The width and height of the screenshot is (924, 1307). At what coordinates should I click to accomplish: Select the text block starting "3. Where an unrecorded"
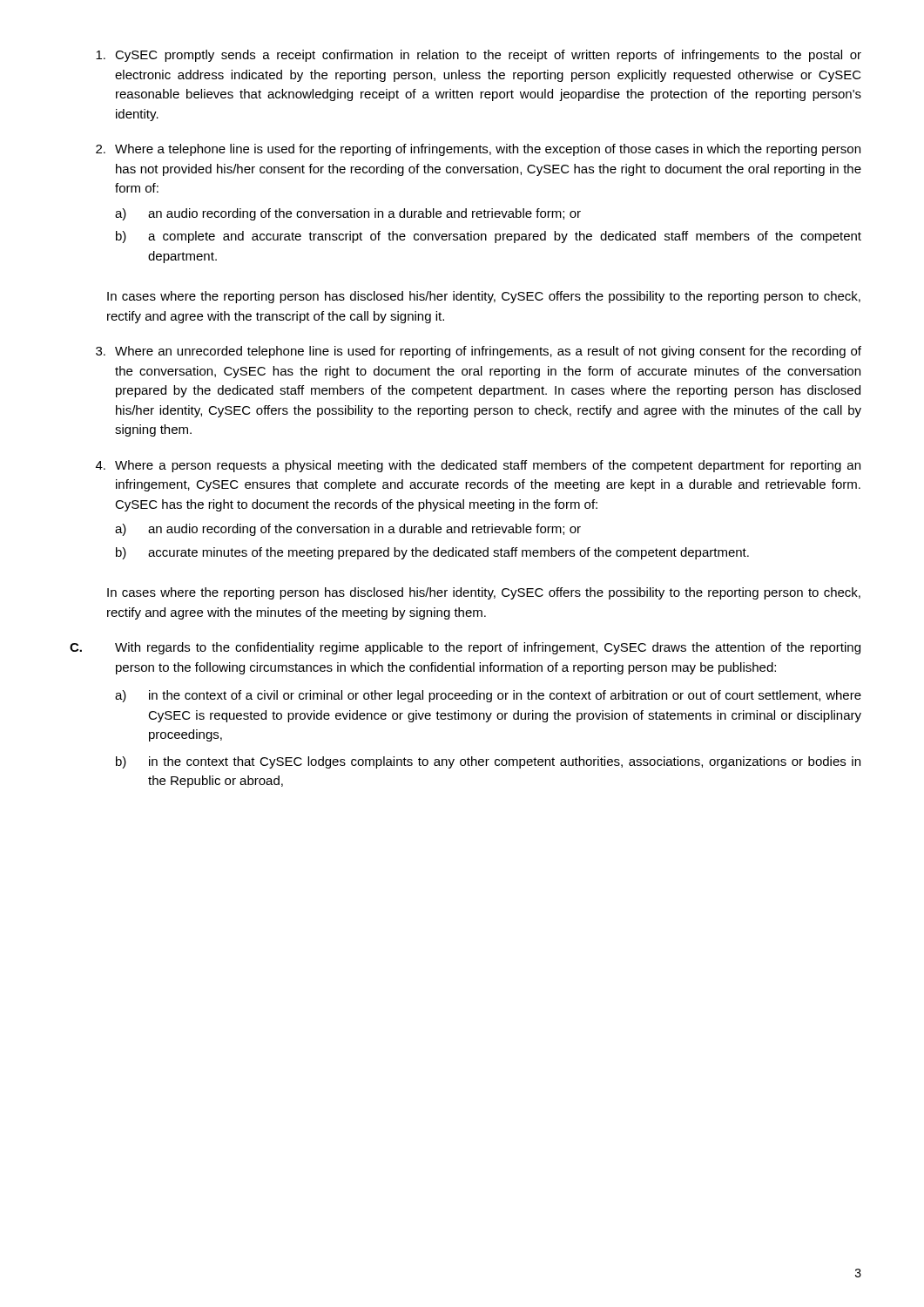(x=465, y=391)
